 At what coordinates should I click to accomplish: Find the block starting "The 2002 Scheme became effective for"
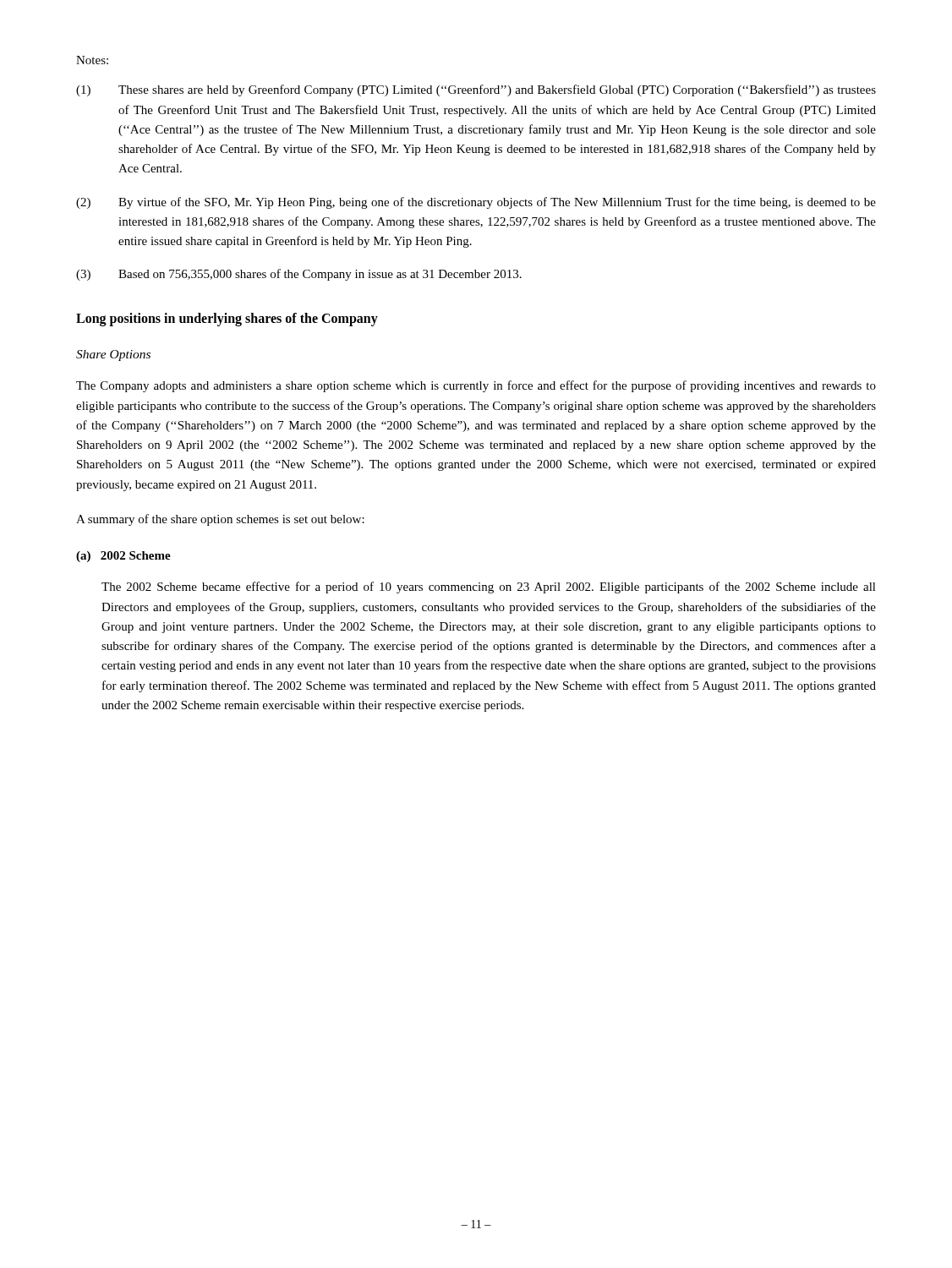point(489,646)
